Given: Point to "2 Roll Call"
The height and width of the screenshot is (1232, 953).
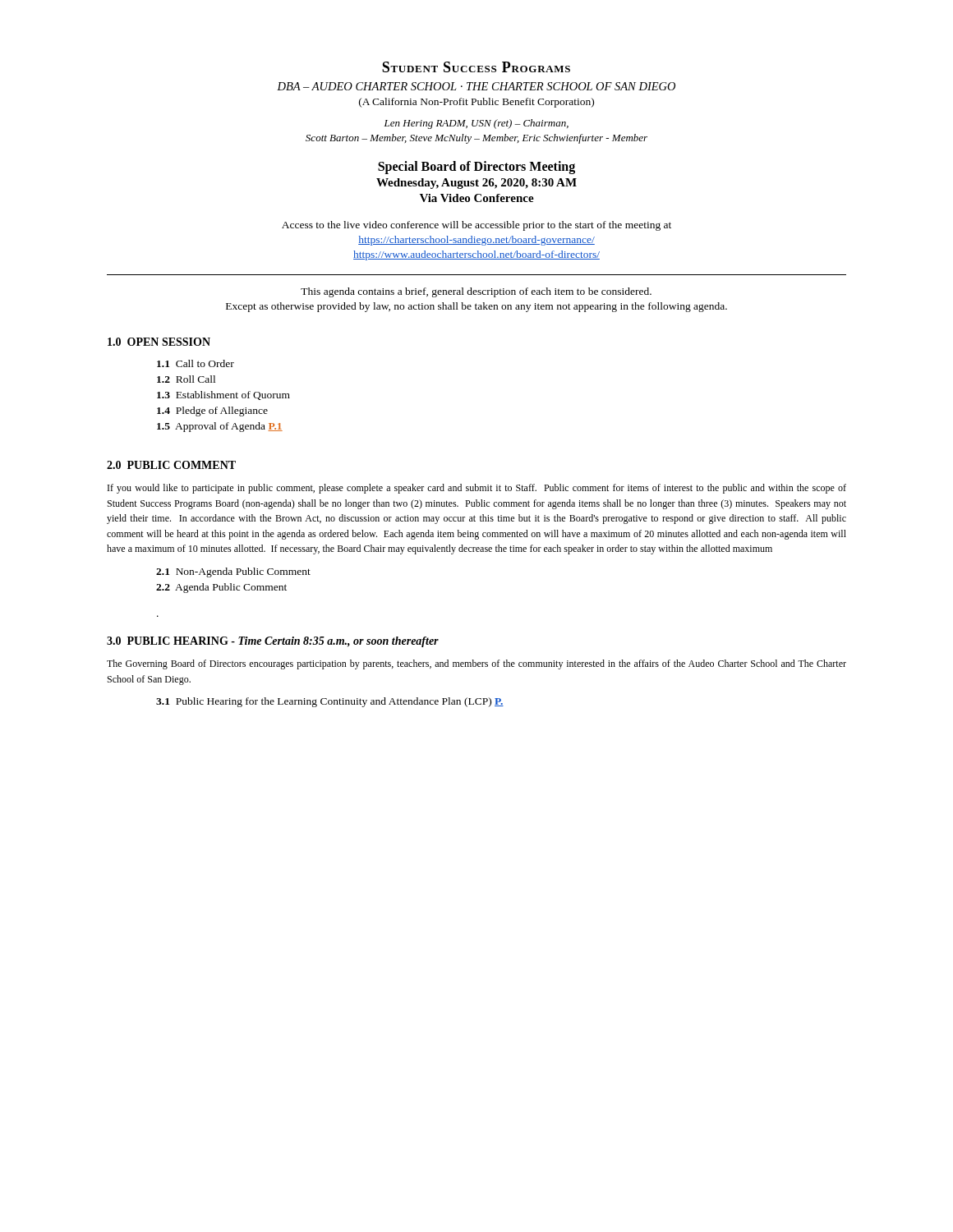Looking at the screenshot, I should point(186,379).
